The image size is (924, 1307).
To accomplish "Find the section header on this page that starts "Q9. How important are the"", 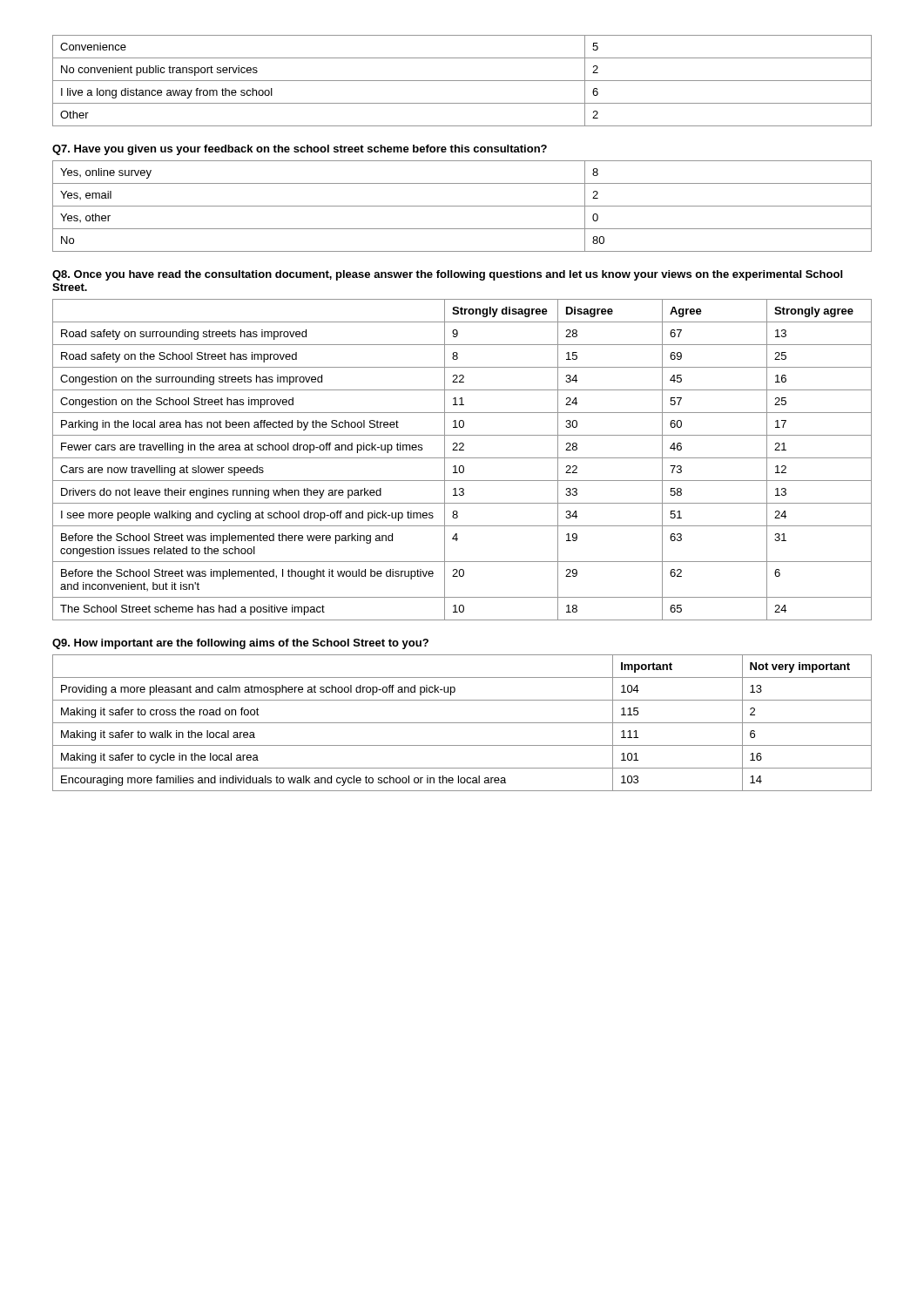I will tap(241, 643).
